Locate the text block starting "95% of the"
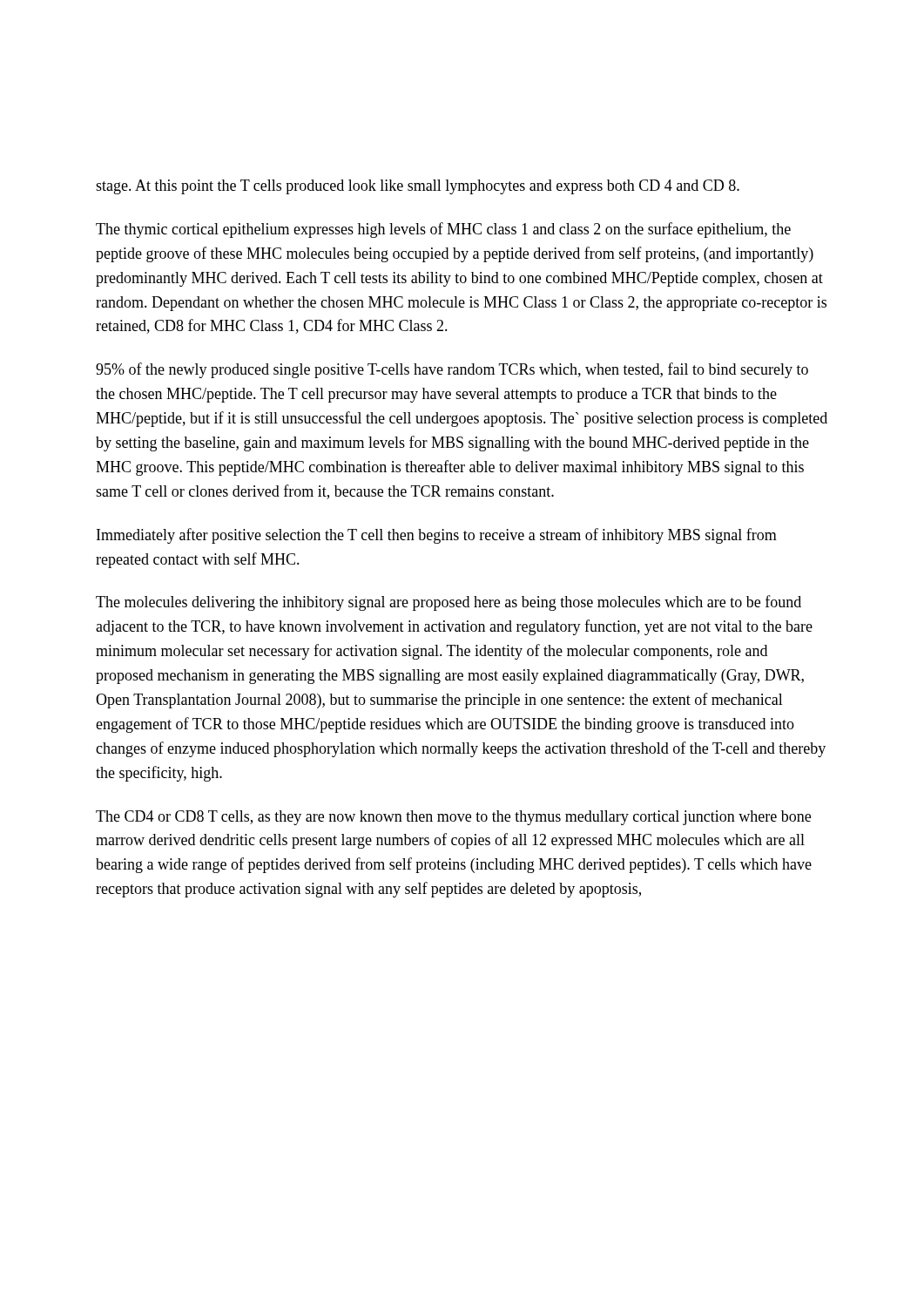Image resolution: width=924 pixels, height=1307 pixels. pos(462,430)
